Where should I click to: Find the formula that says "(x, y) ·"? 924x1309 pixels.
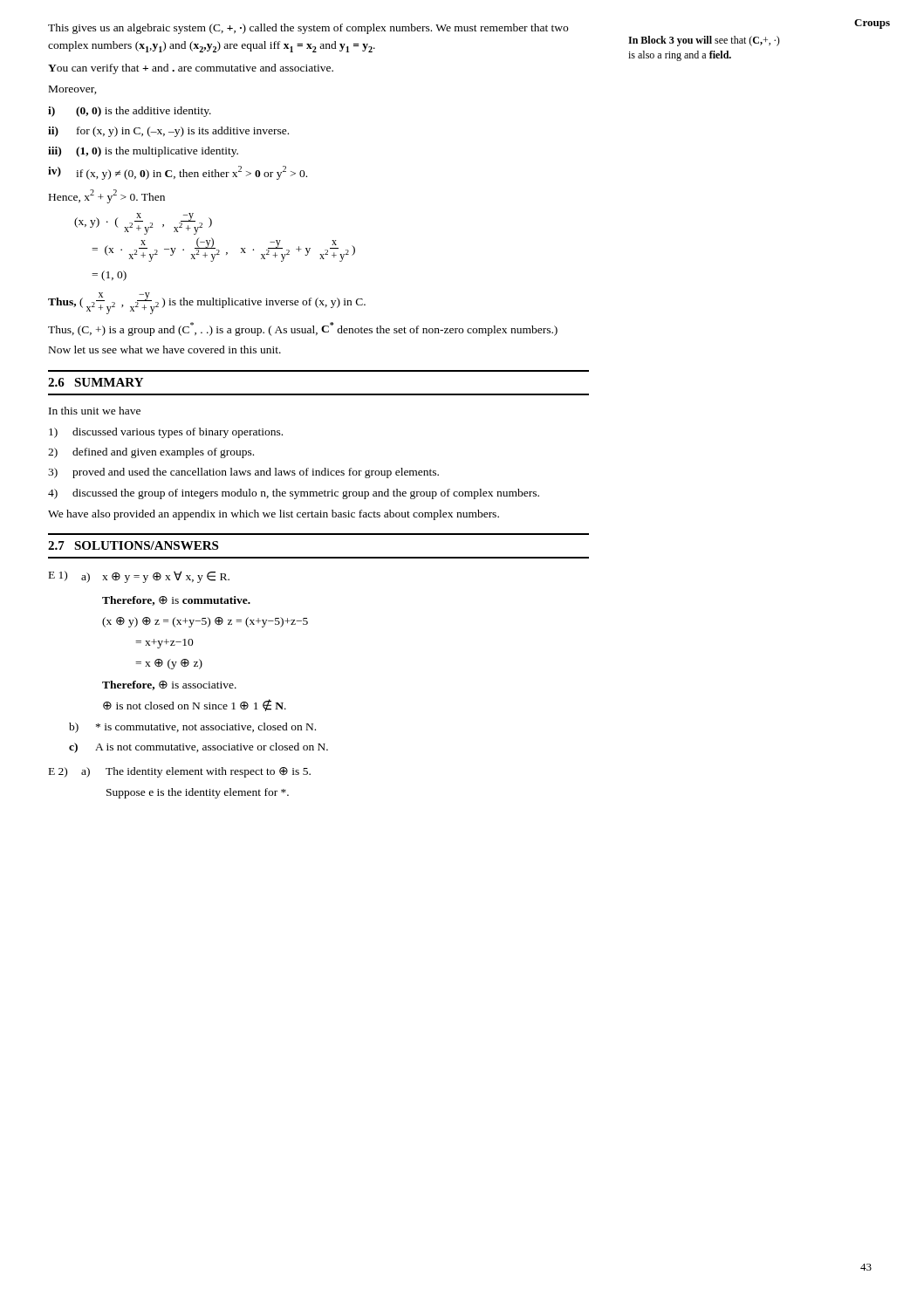click(332, 247)
